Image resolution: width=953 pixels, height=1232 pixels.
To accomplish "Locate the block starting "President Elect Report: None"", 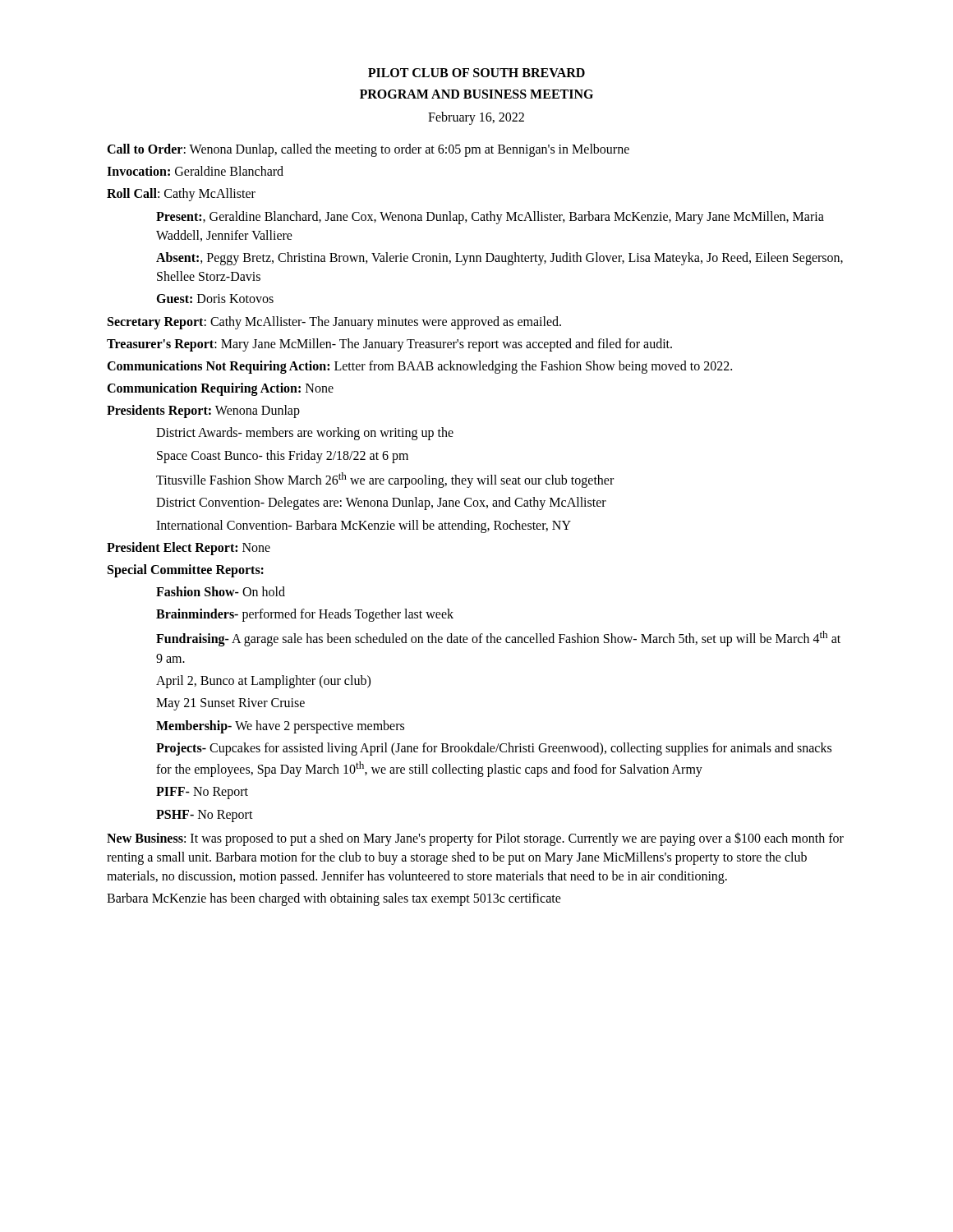I will 189,547.
